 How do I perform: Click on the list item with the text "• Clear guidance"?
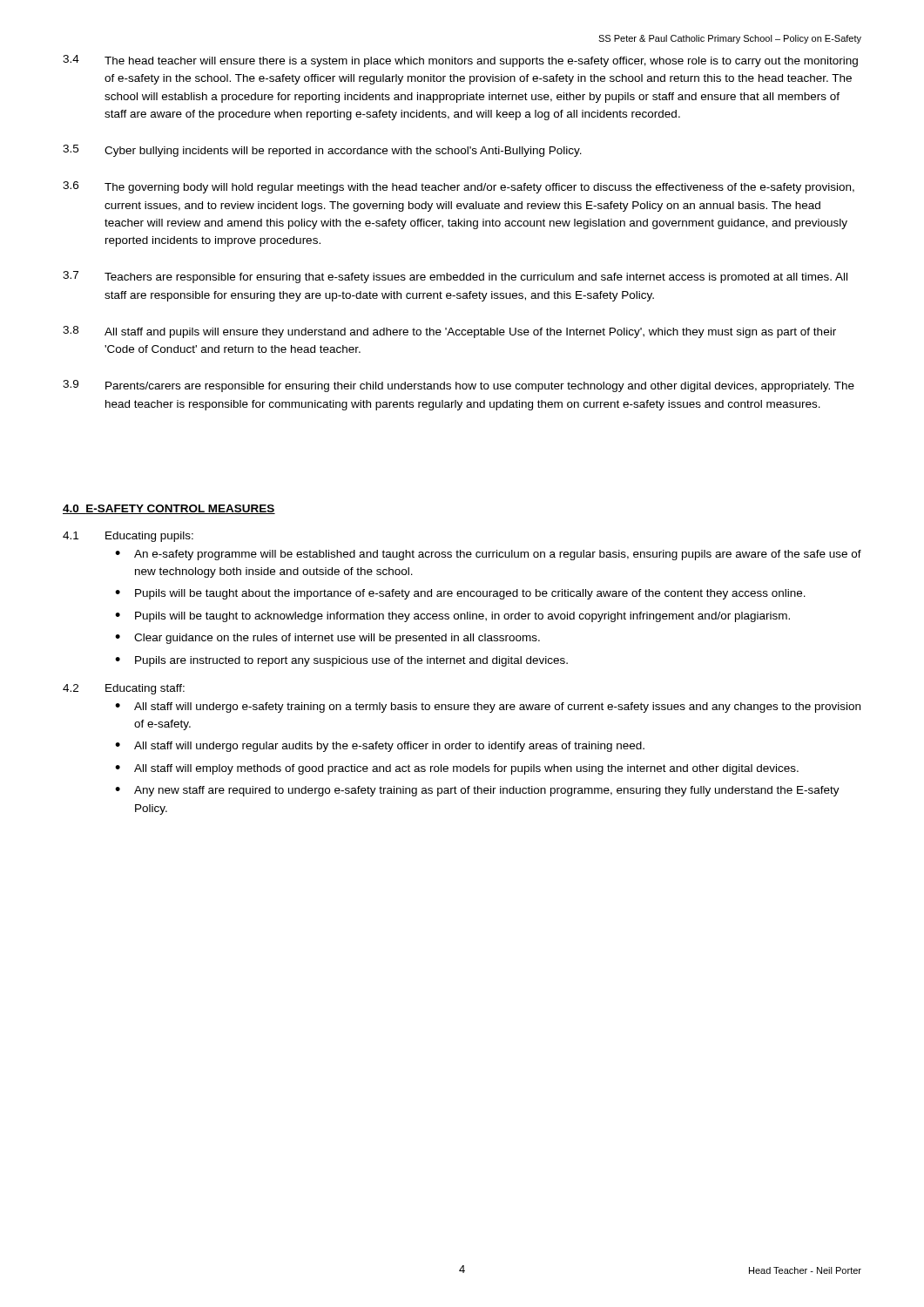click(x=488, y=638)
